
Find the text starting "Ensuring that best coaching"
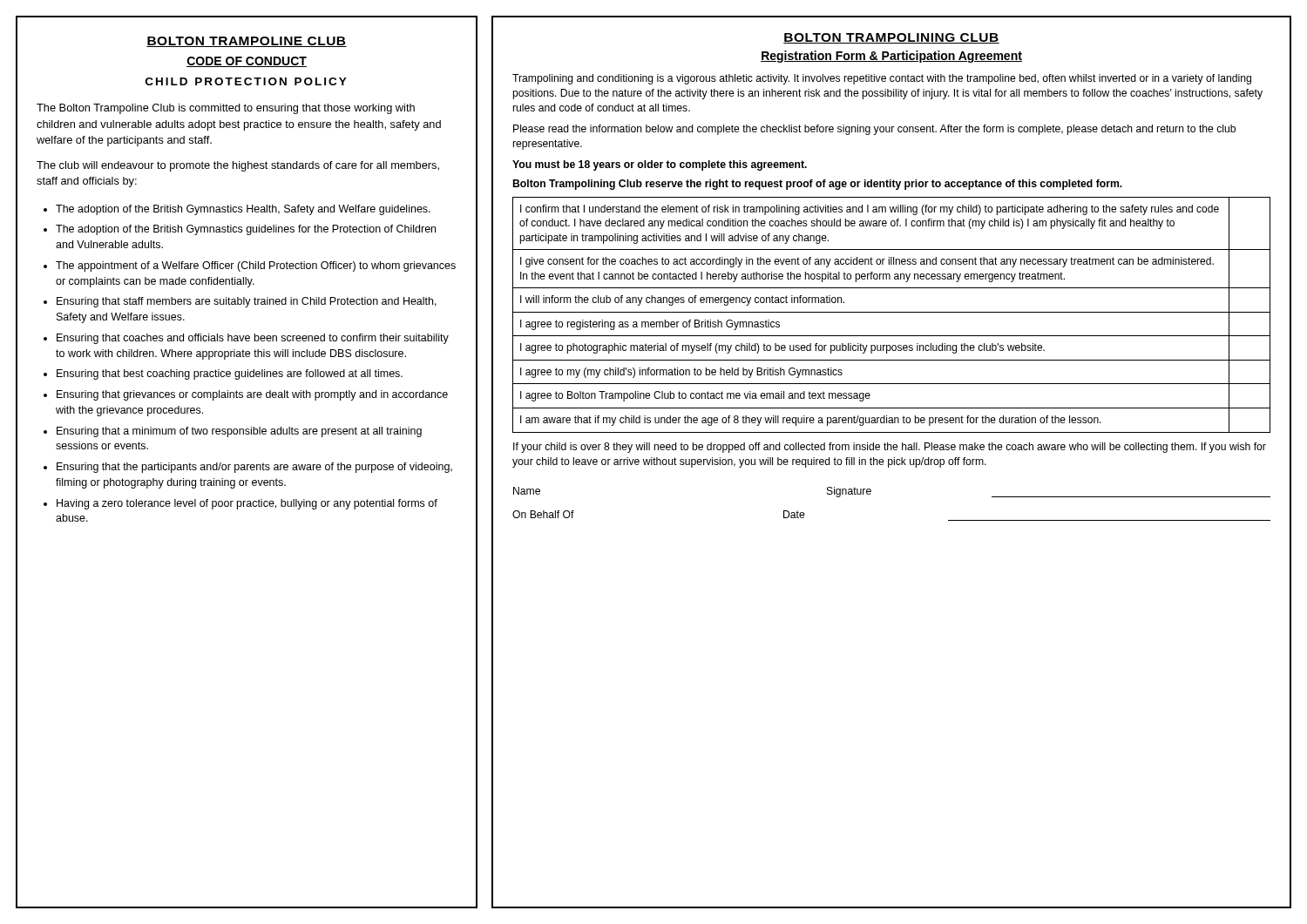(x=230, y=374)
